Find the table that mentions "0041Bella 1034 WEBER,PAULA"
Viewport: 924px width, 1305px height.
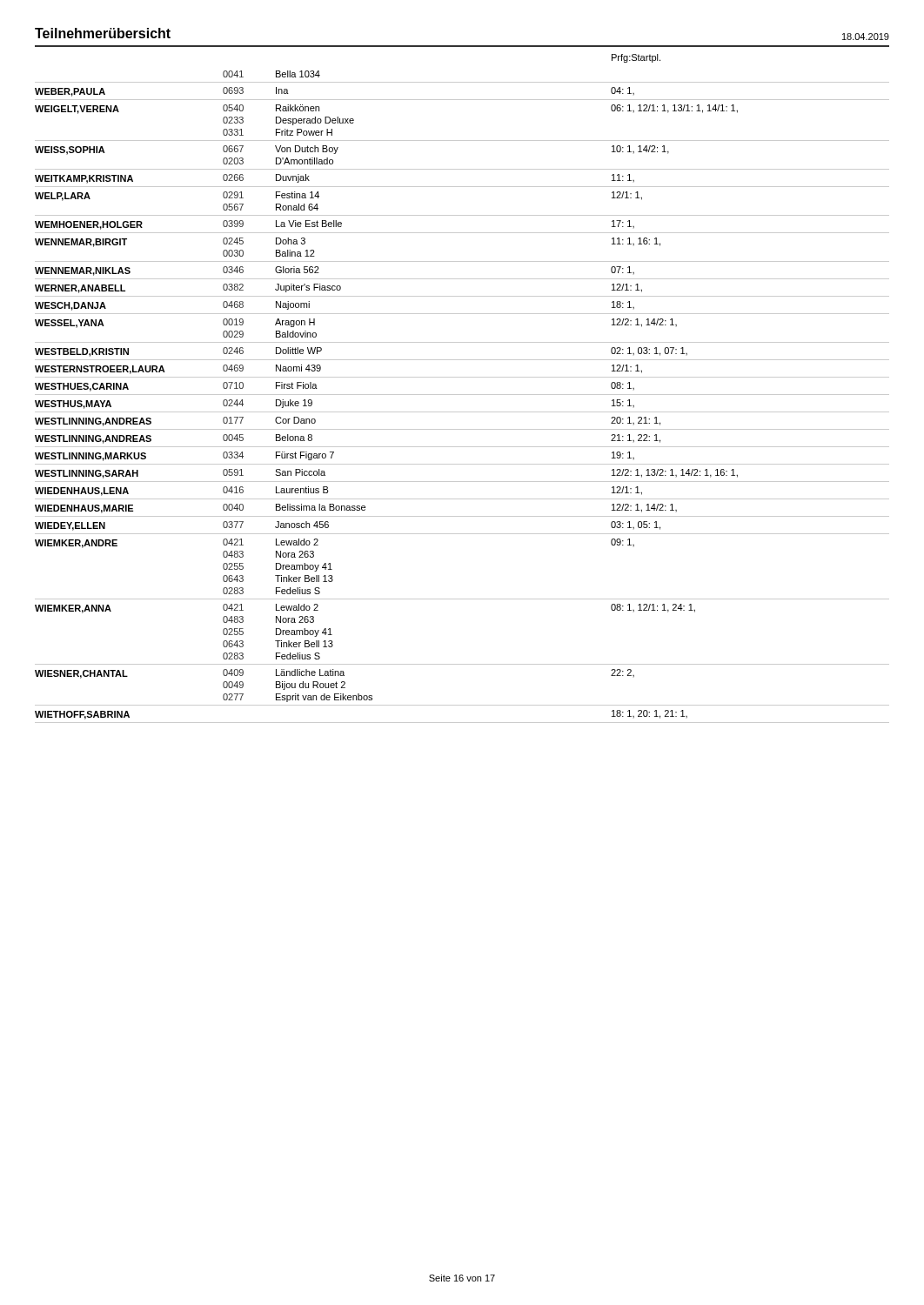[x=462, y=395]
